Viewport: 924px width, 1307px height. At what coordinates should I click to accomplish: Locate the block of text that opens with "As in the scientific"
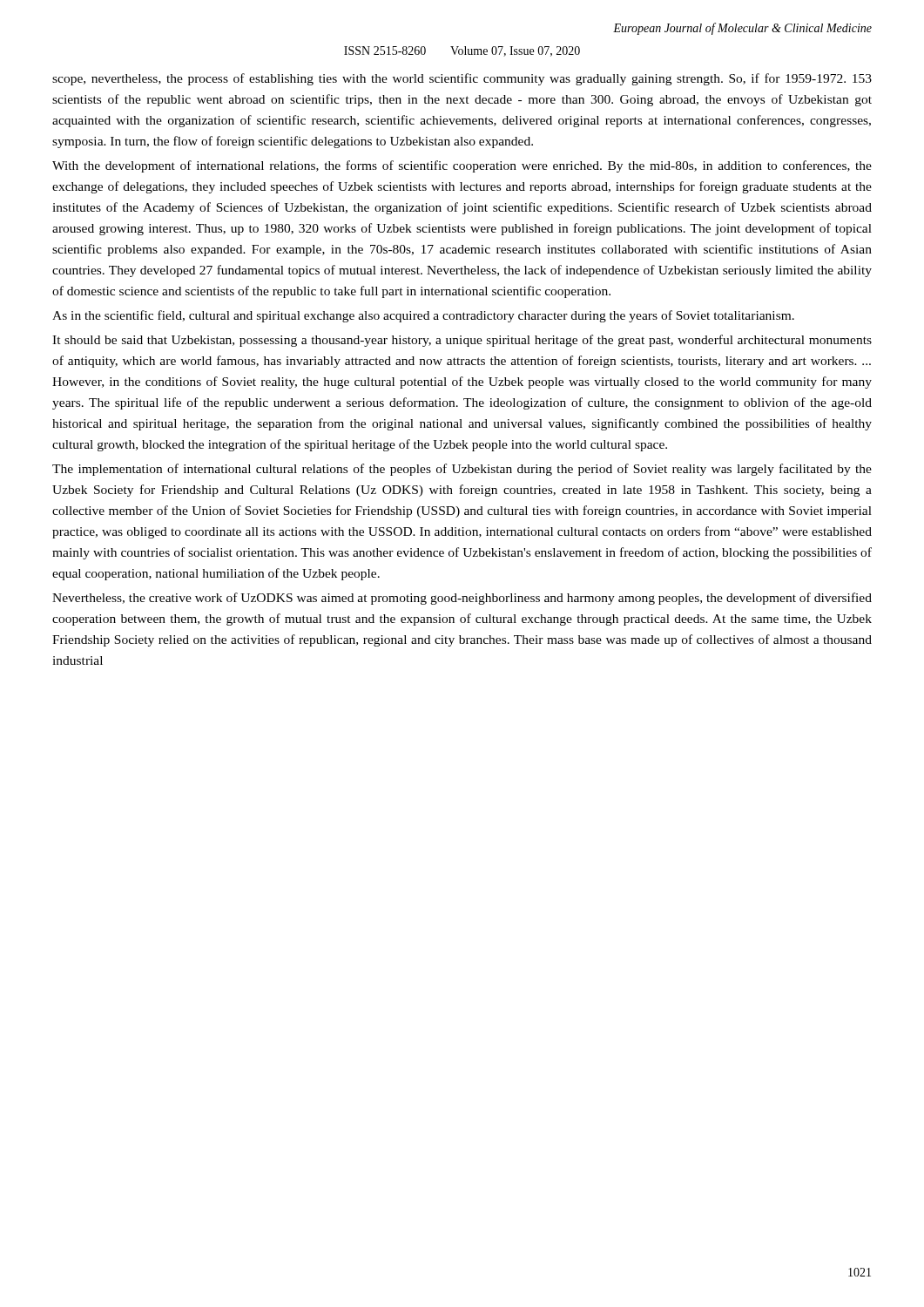(x=424, y=315)
